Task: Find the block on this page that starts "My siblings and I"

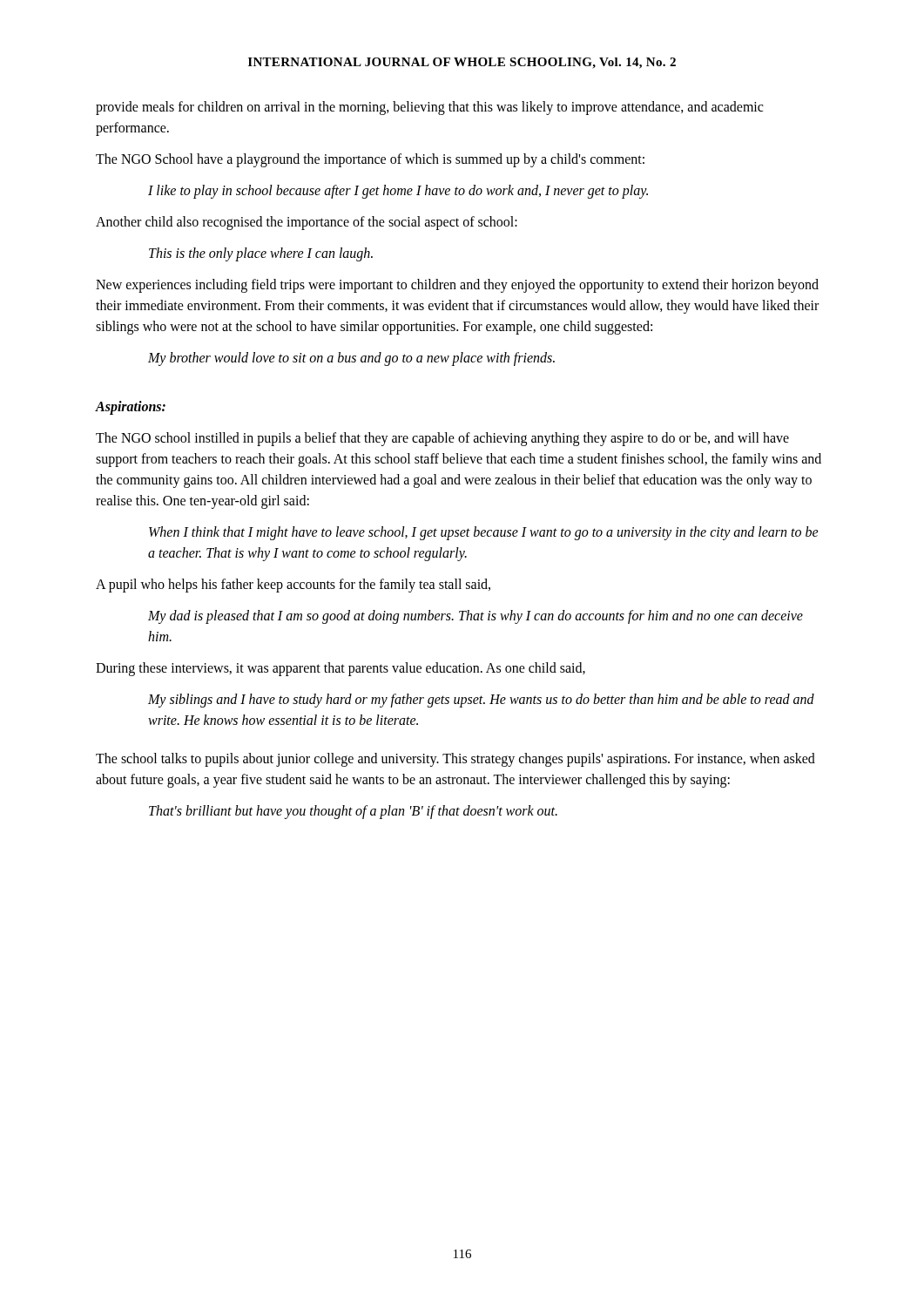Action: [x=488, y=710]
